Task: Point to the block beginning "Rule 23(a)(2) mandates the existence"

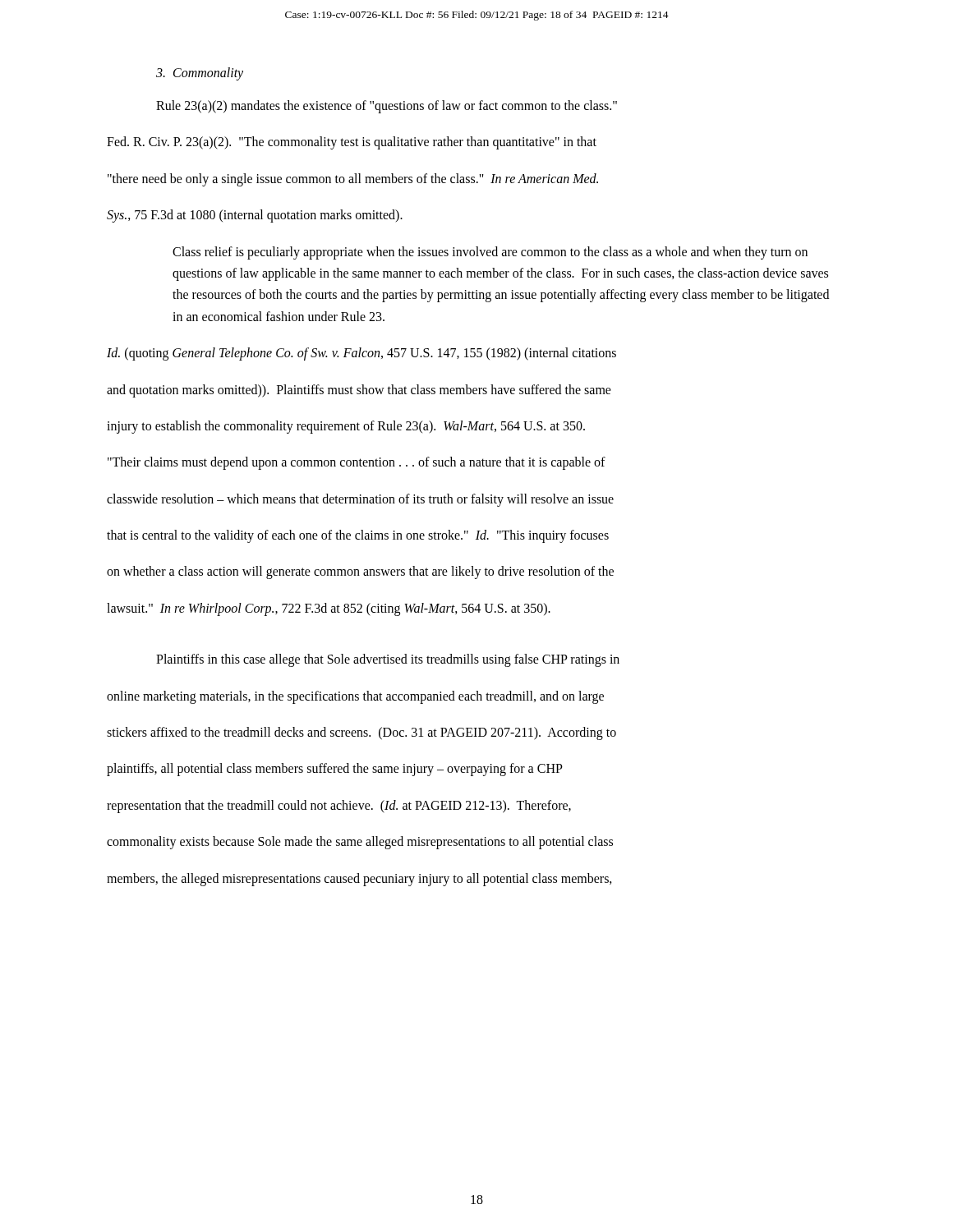Action: 387,106
